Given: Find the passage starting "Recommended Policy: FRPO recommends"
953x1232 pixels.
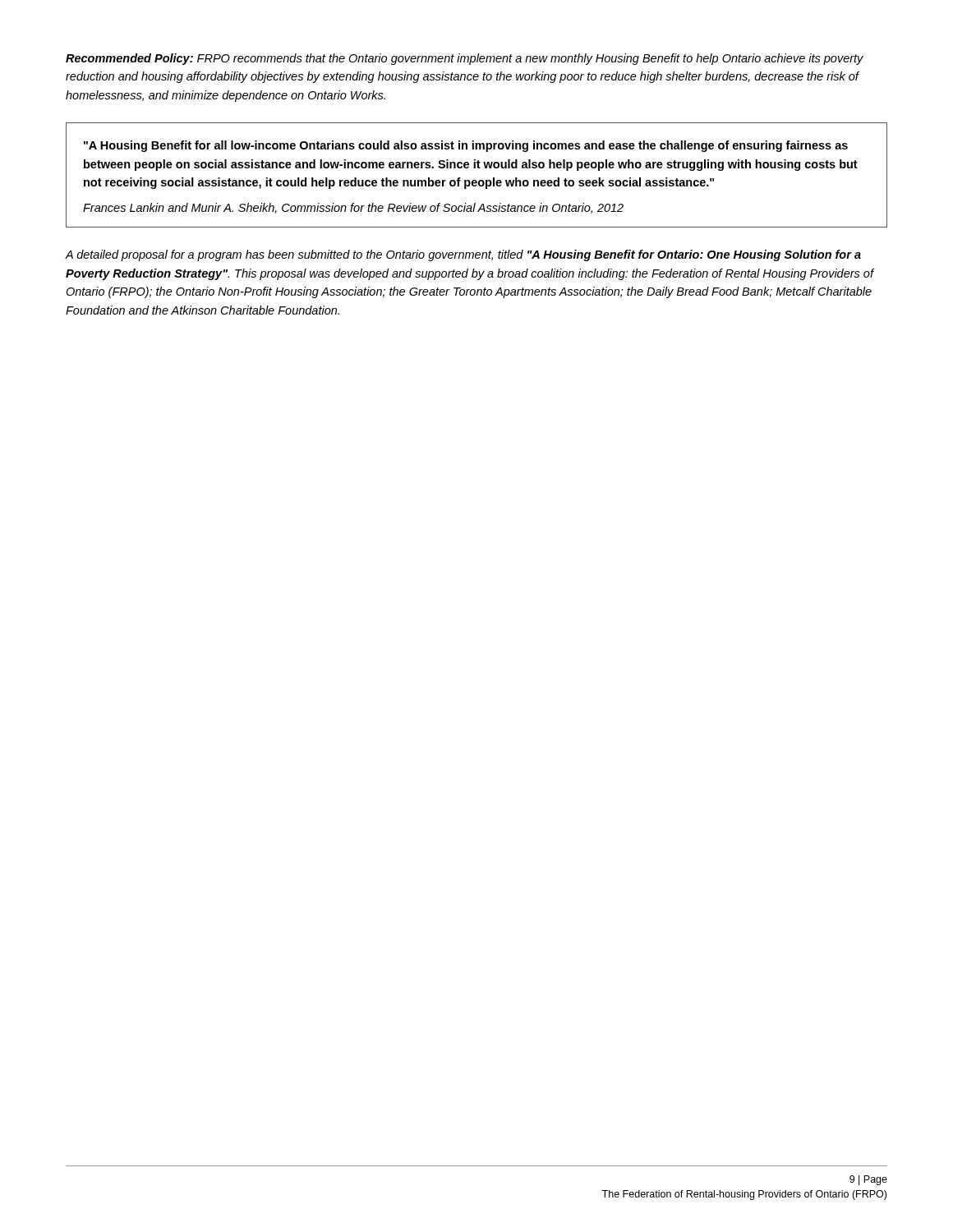Looking at the screenshot, I should pyautogui.click(x=464, y=77).
